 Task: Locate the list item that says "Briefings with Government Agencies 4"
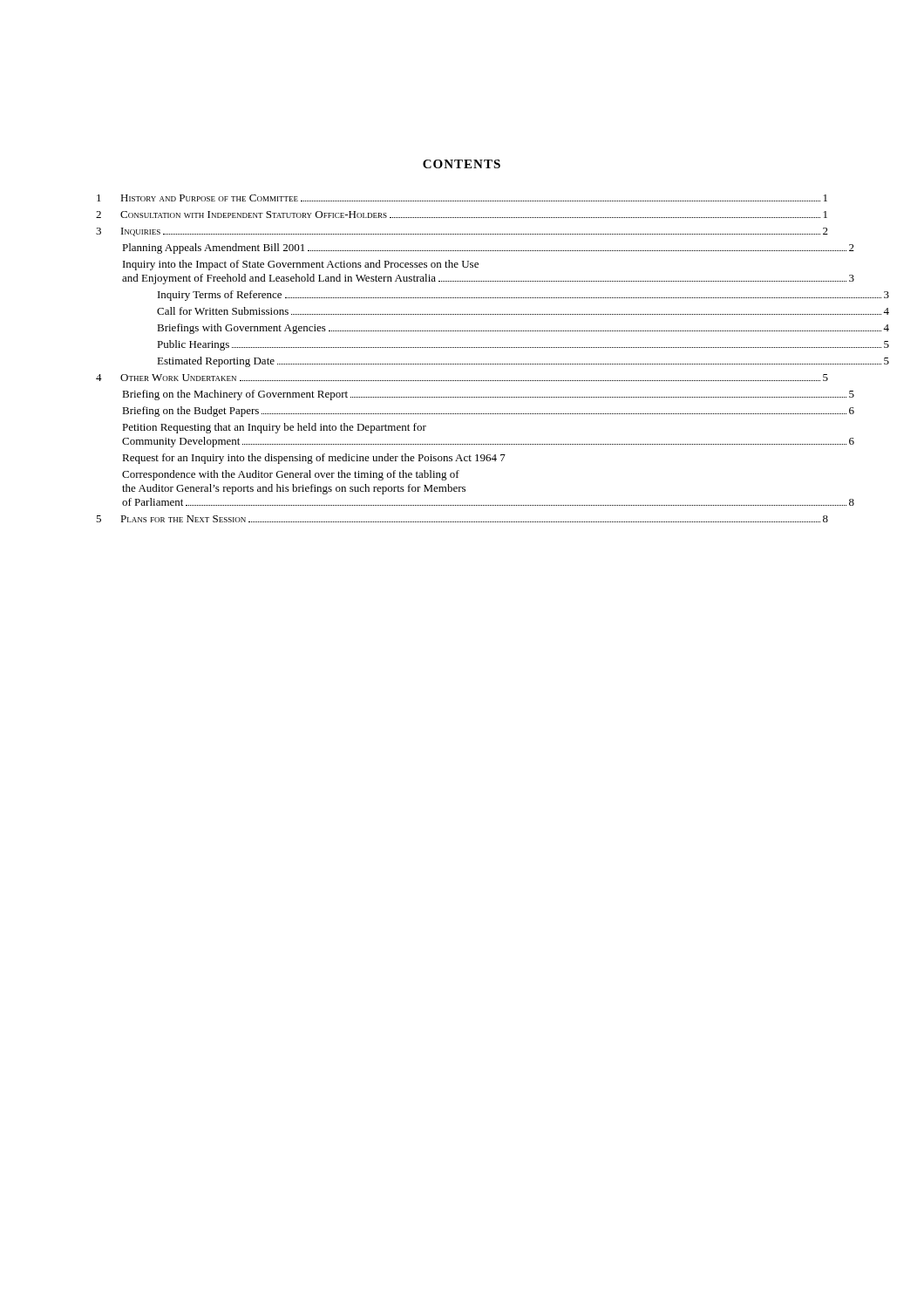click(x=523, y=328)
